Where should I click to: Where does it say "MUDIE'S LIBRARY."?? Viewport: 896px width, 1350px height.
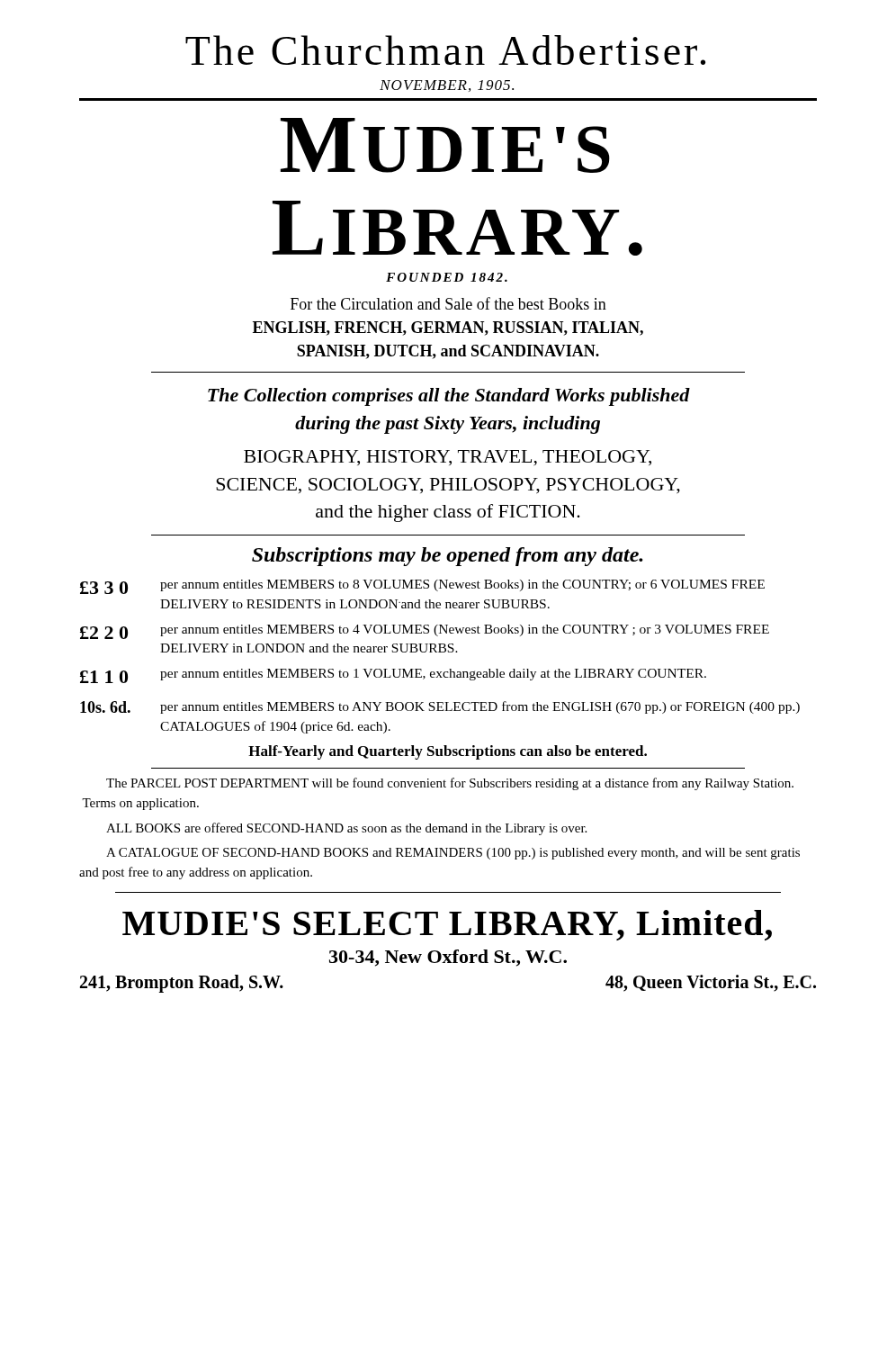(448, 185)
